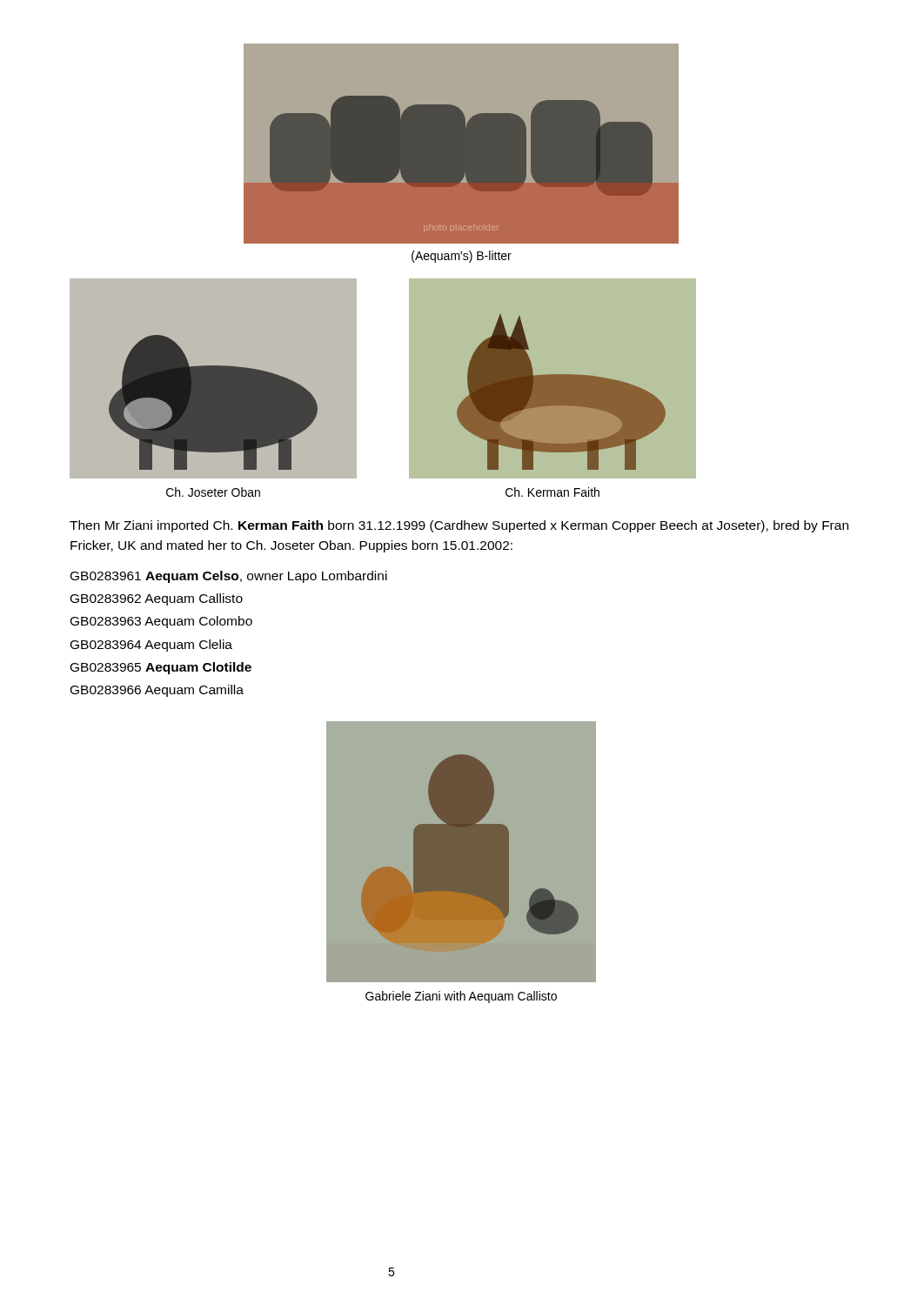Click where it says "GB0283963 Aequam Colombo"
The width and height of the screenshot is (924, 1305).
pyautogui.click(x=161, y=621)
